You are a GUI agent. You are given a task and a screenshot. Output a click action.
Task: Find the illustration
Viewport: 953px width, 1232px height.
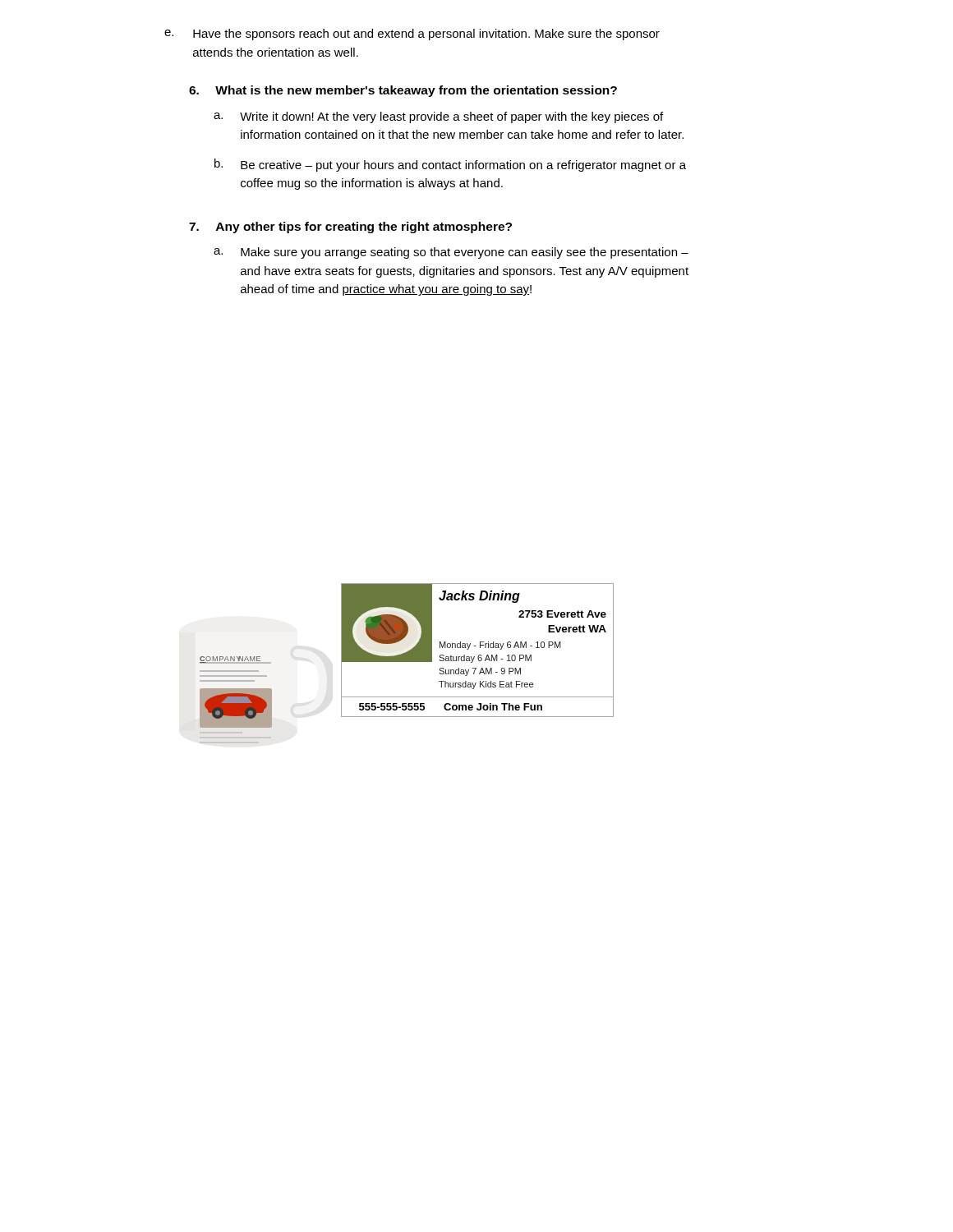coord(242,671)
